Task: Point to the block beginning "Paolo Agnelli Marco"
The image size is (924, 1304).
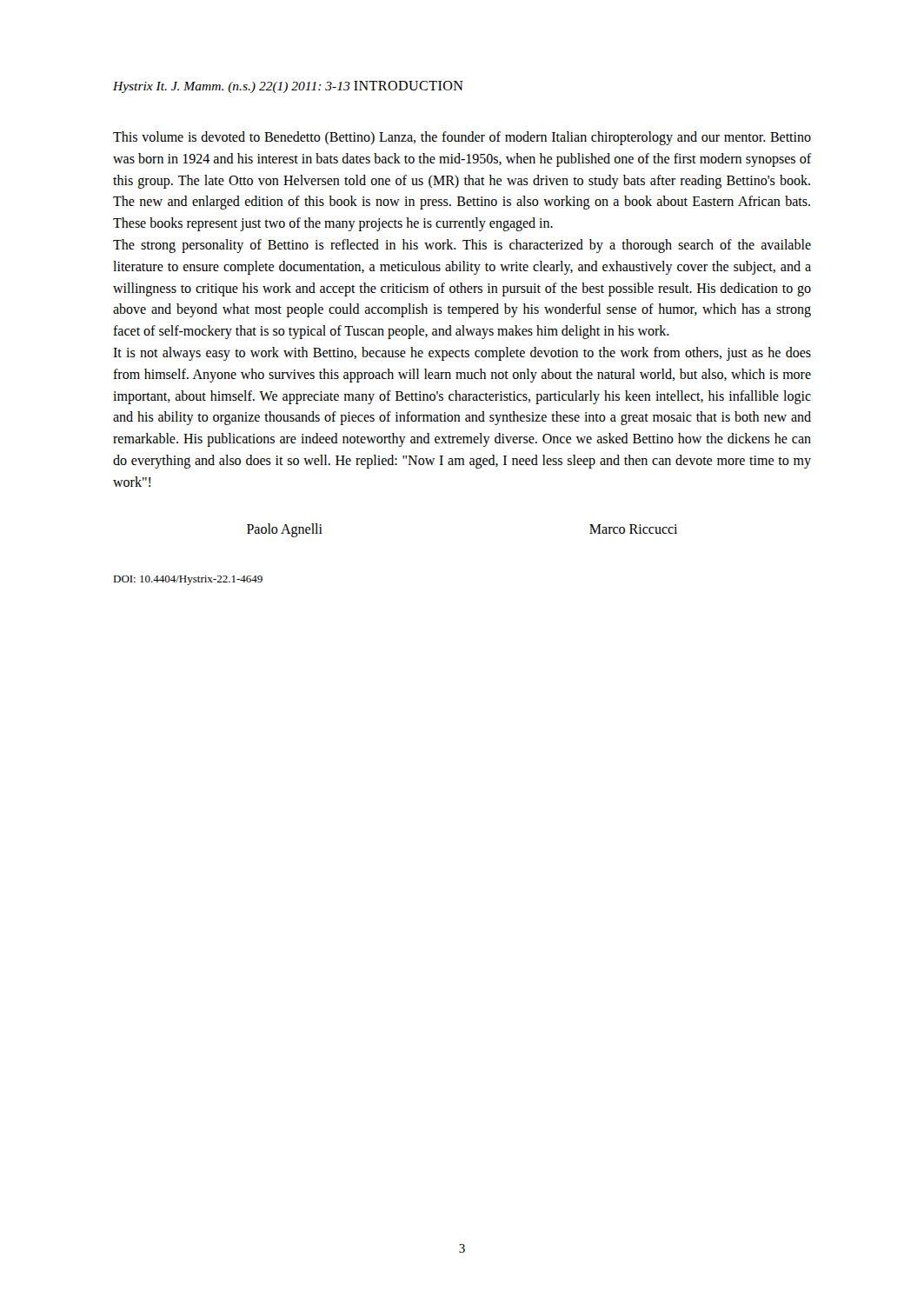Action: tap(292, 530)
